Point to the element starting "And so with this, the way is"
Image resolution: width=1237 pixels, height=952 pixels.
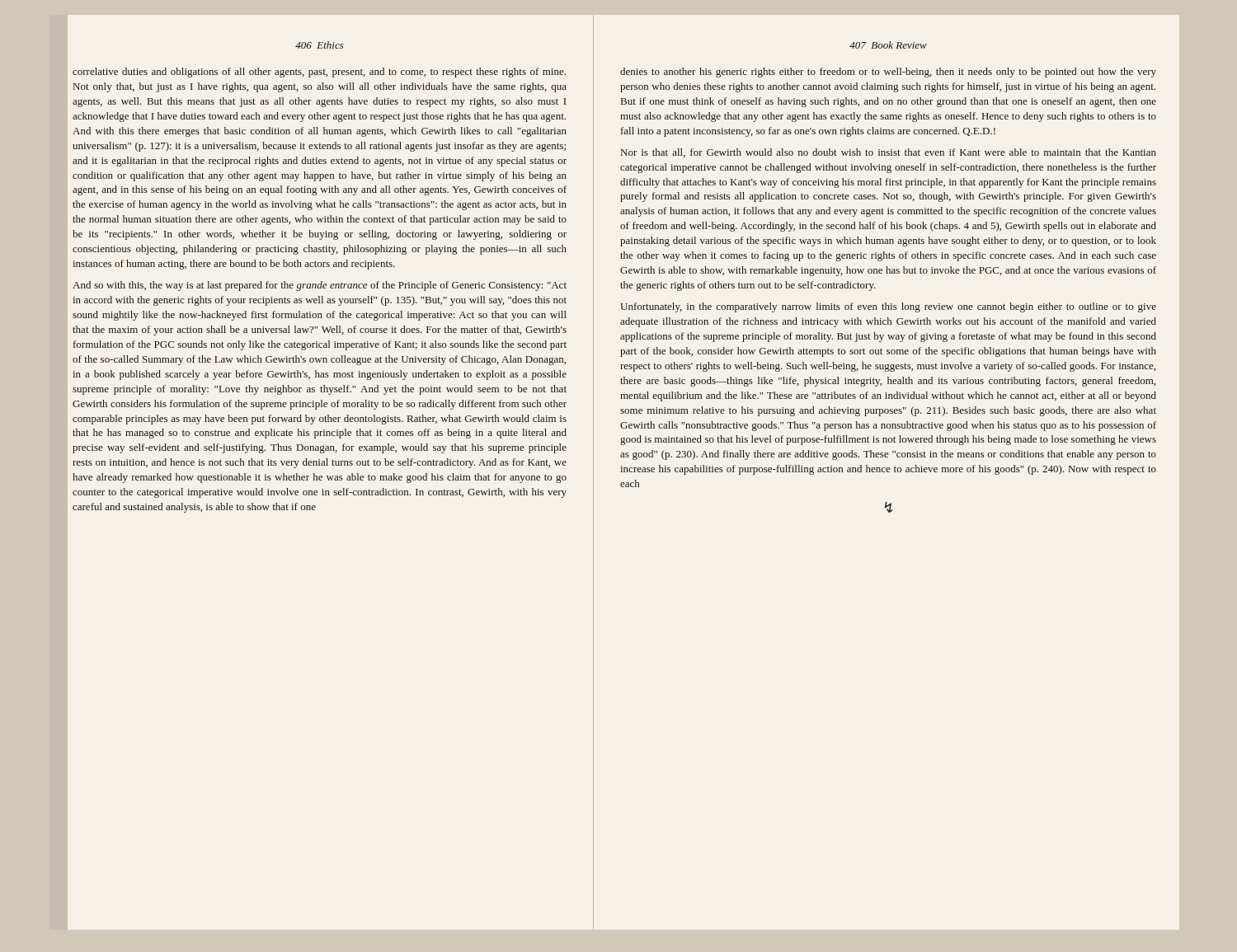coord(320,396)
